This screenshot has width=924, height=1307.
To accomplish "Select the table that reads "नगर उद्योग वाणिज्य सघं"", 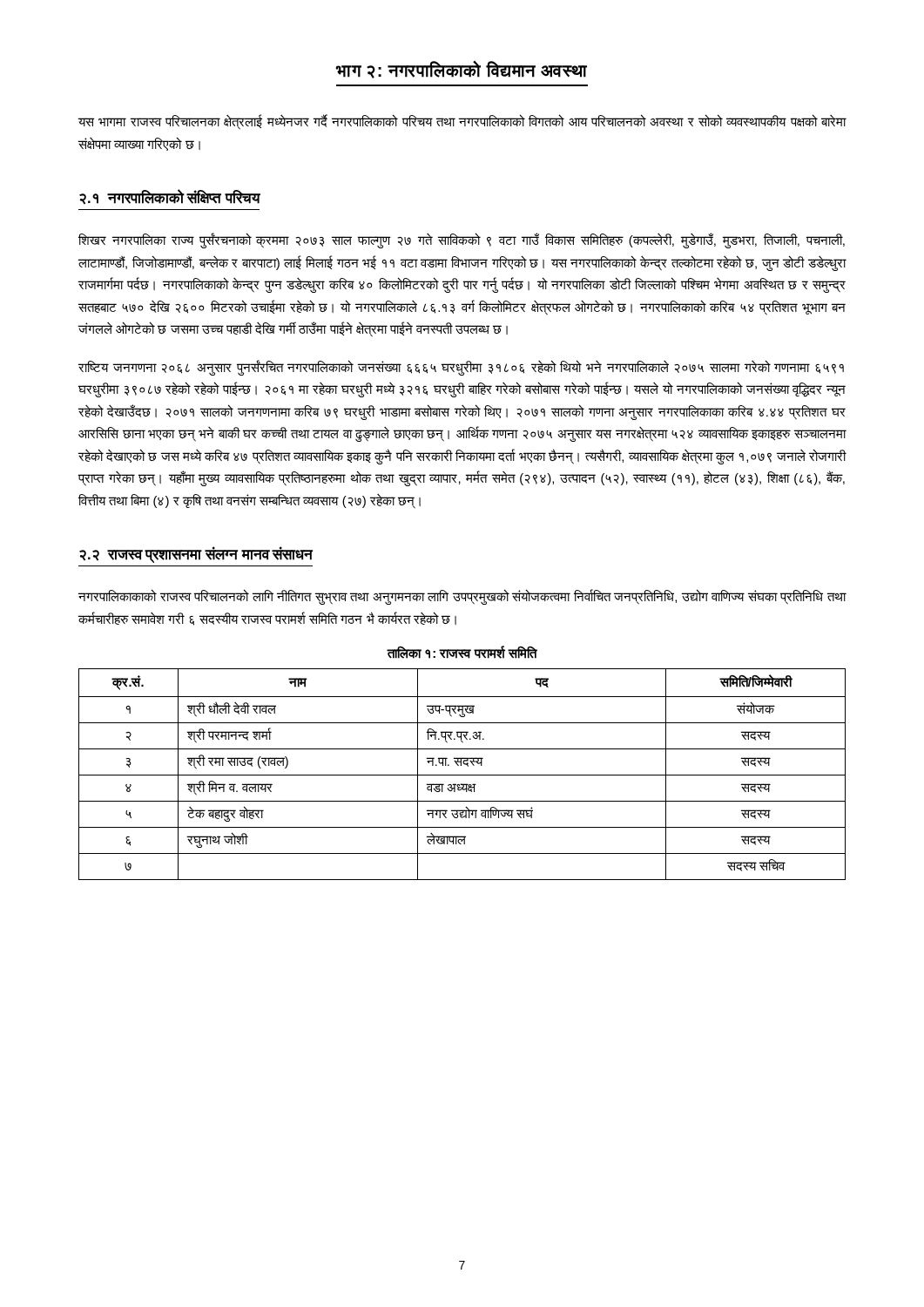I will [462, 774].
